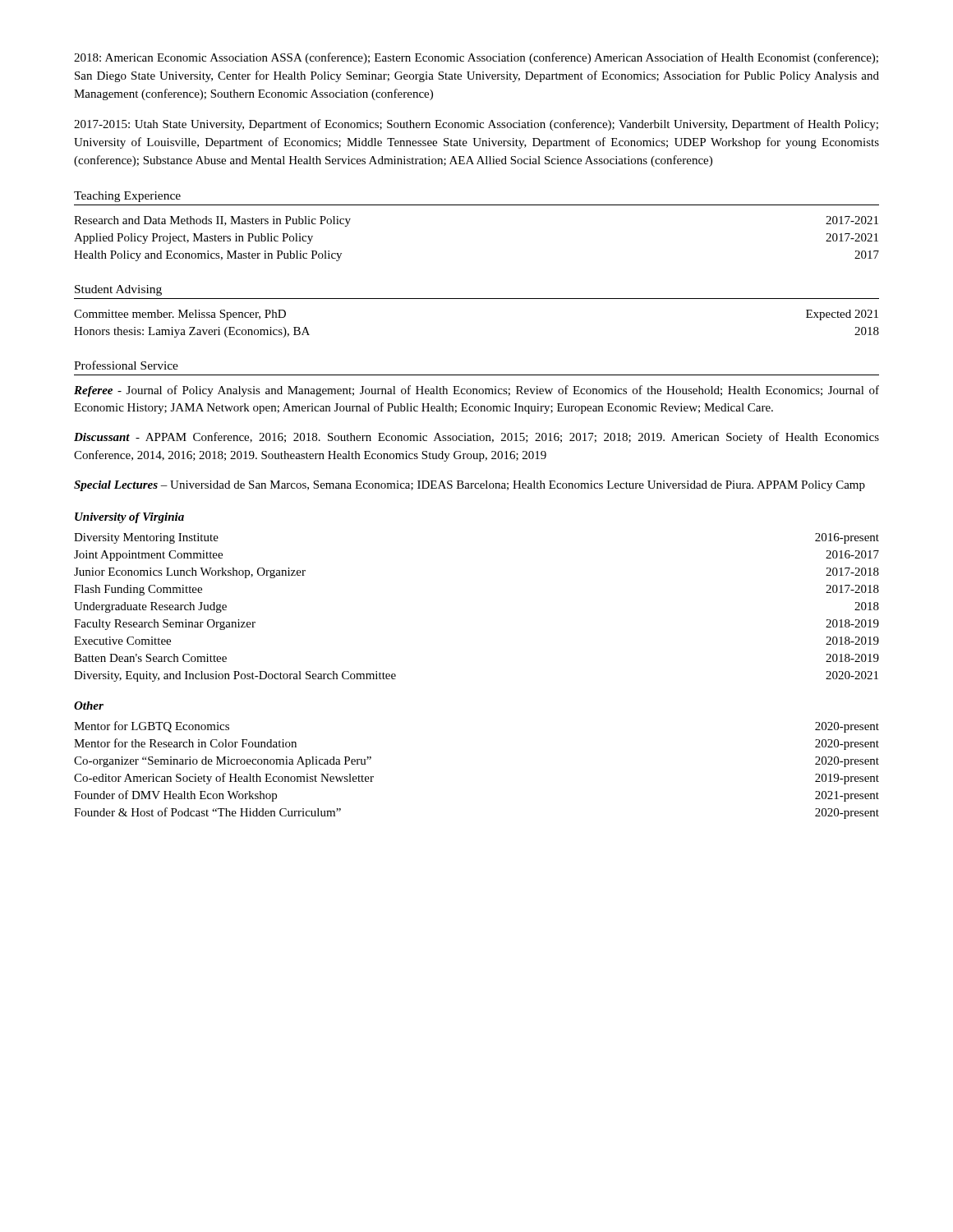This screenshot has width=953, height=1232.
Task: Find the table that mentions "Founder & Host of"
Action: [x=476, y=770]
